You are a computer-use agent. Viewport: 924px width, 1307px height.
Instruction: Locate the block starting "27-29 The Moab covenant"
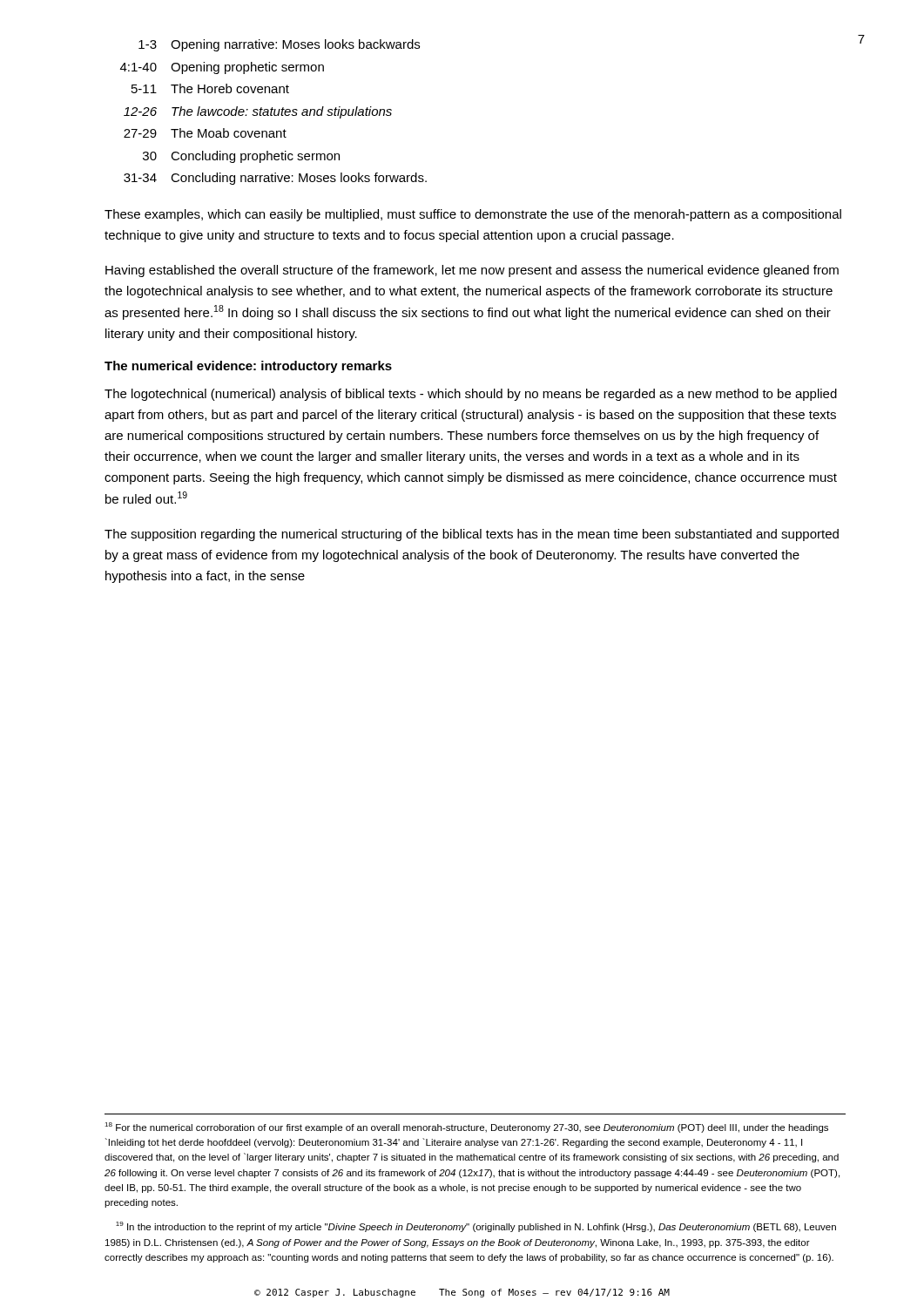[x=205, y=133]
